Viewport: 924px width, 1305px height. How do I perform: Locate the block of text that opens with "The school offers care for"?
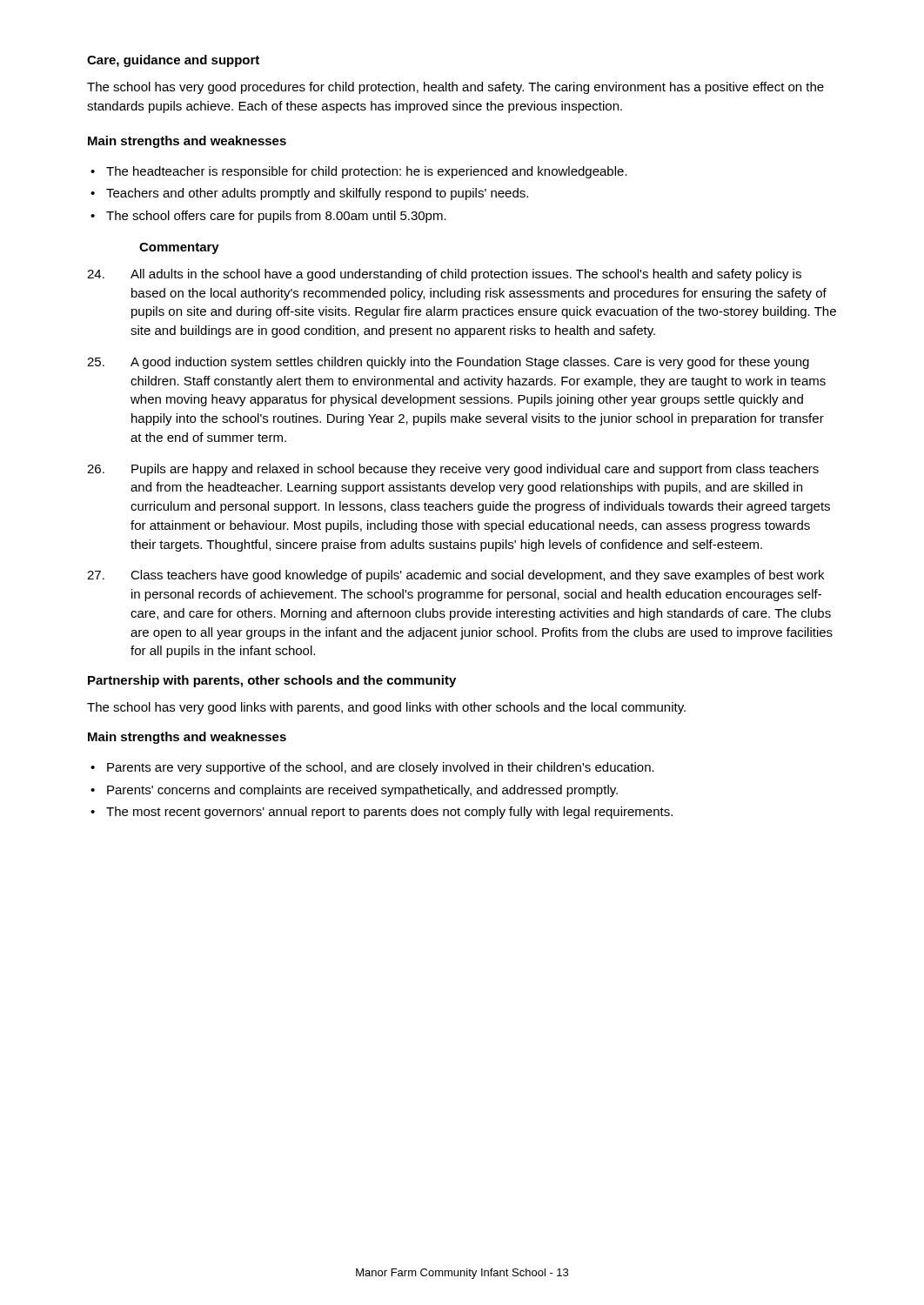[277, 215]
